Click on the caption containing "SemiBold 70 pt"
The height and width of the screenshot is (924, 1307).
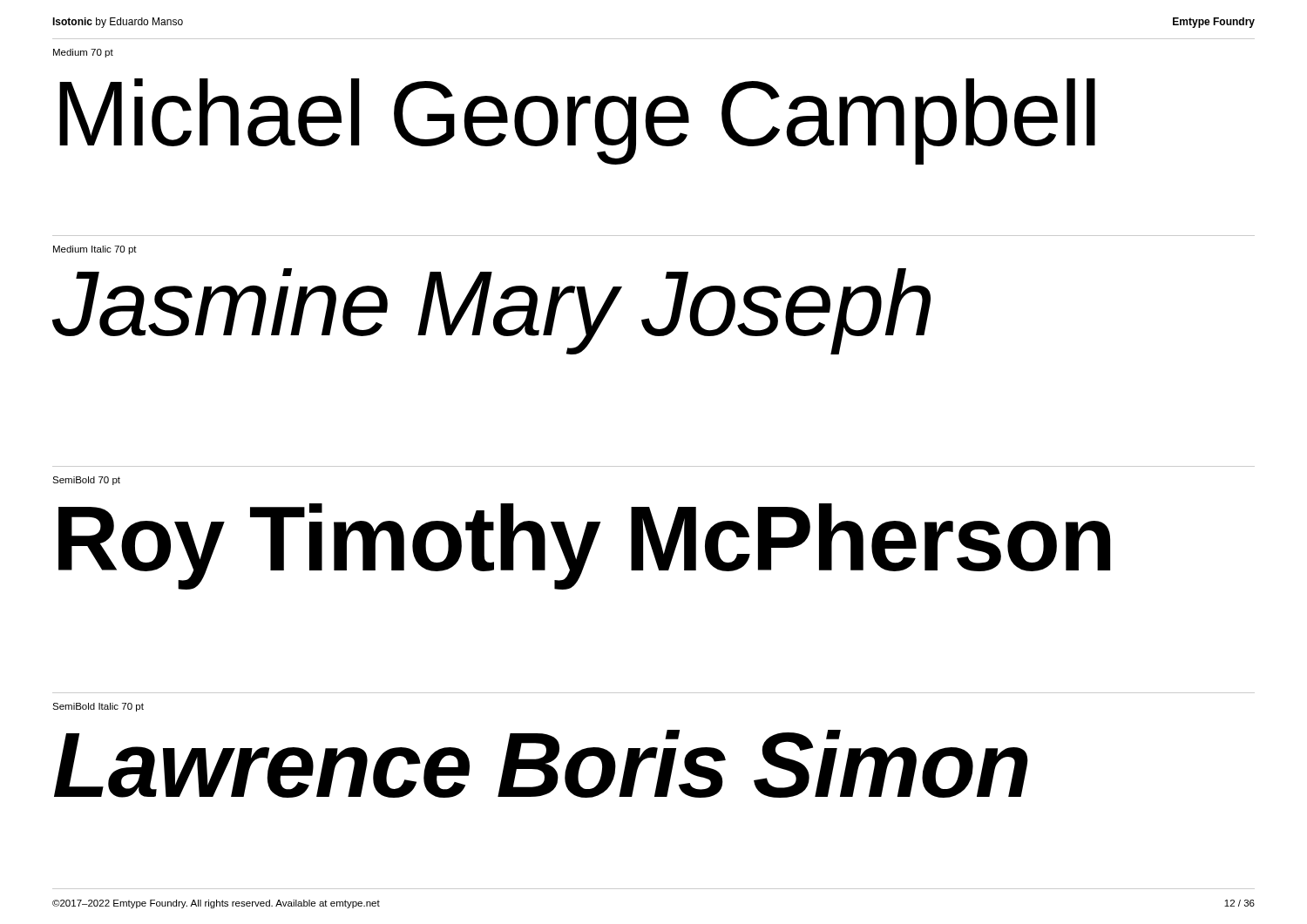pyautogui.click(x=86, y=480)
